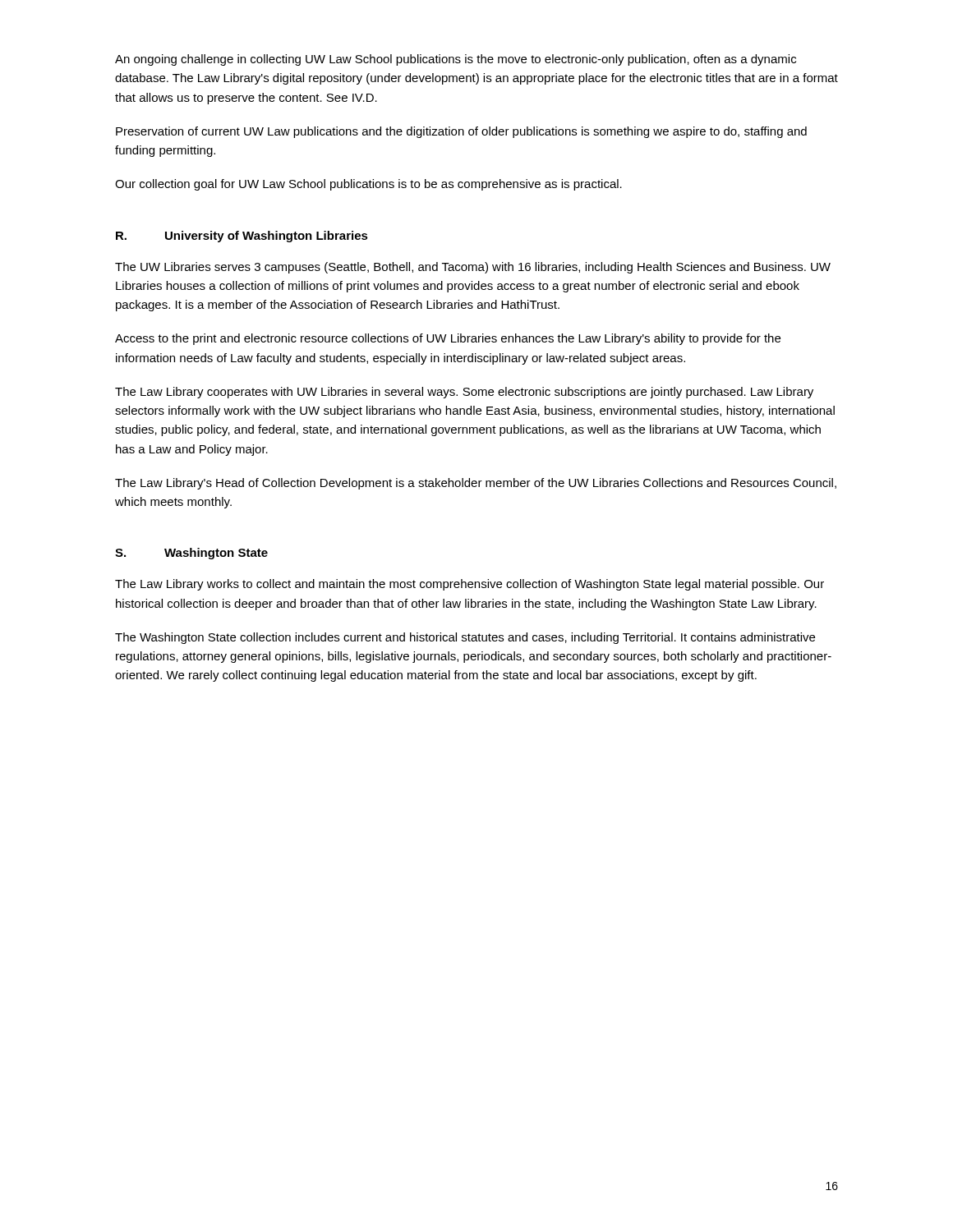Locate the element starting "Our collection goal for UW Law School publications"
Image resolution: width=953 pixels, height=1232 pixels.
(369, 184)
